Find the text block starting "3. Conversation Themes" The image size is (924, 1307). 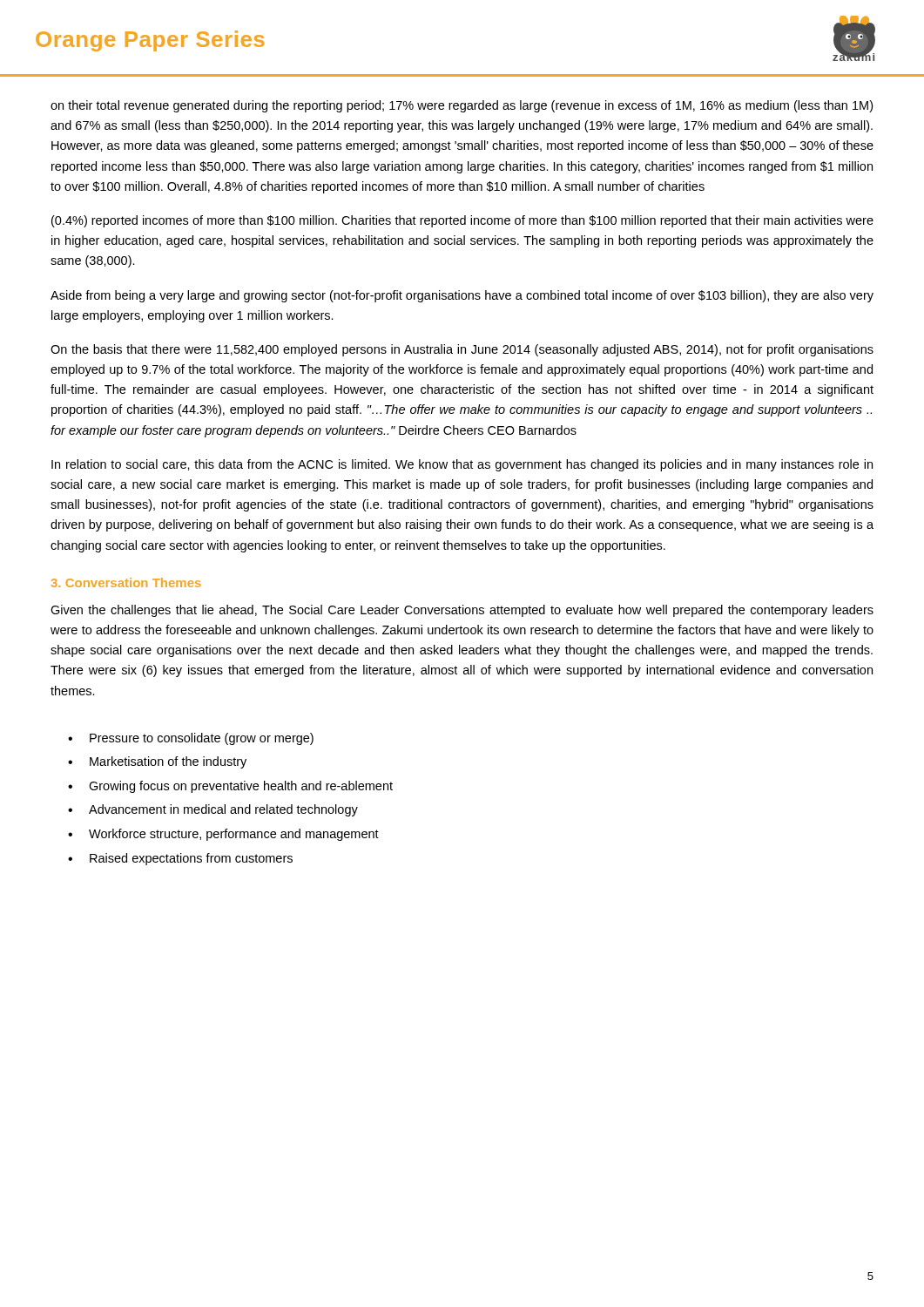pos(126,582)
